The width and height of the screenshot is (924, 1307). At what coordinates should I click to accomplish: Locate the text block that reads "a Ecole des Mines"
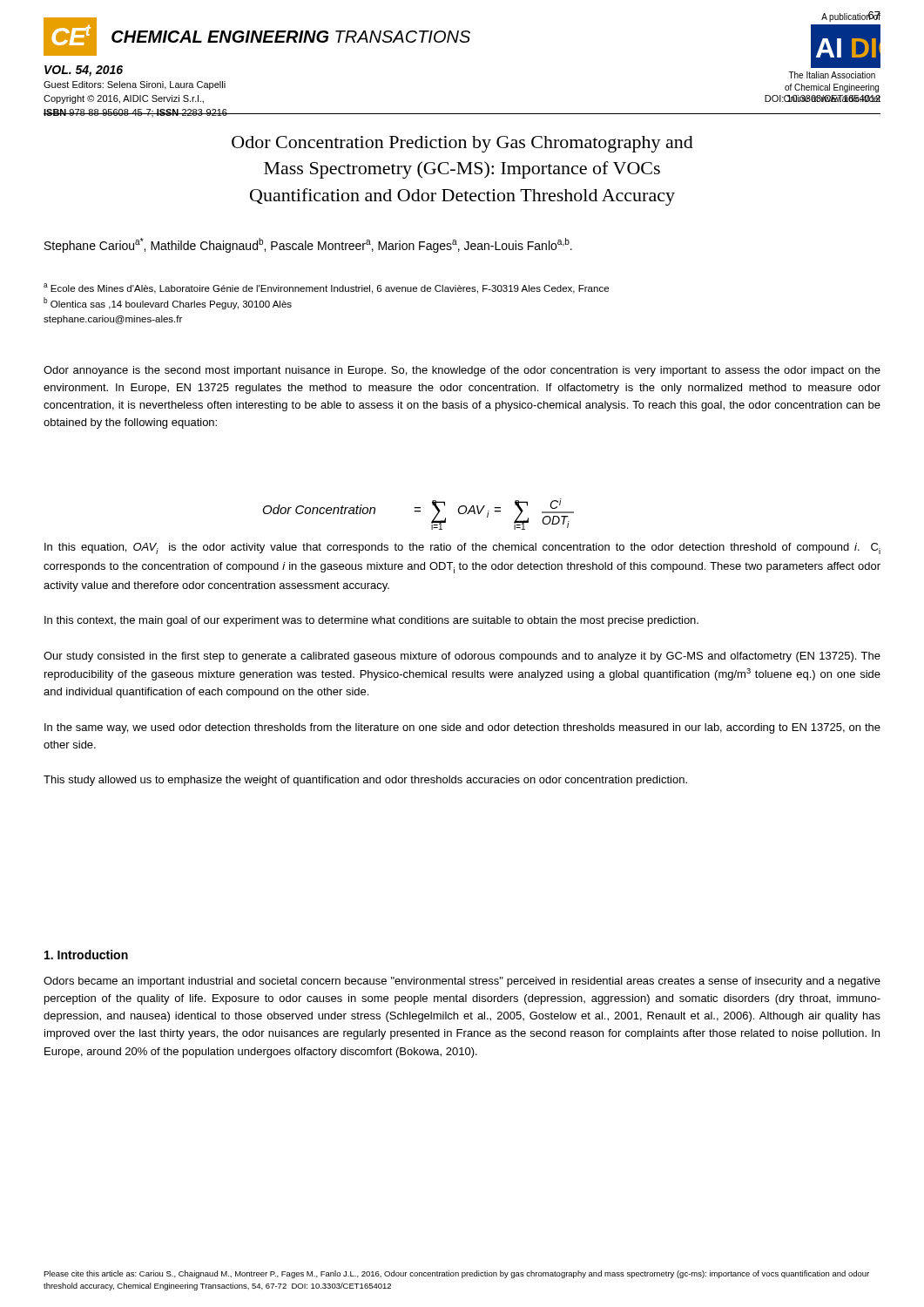tap(326, 303)
